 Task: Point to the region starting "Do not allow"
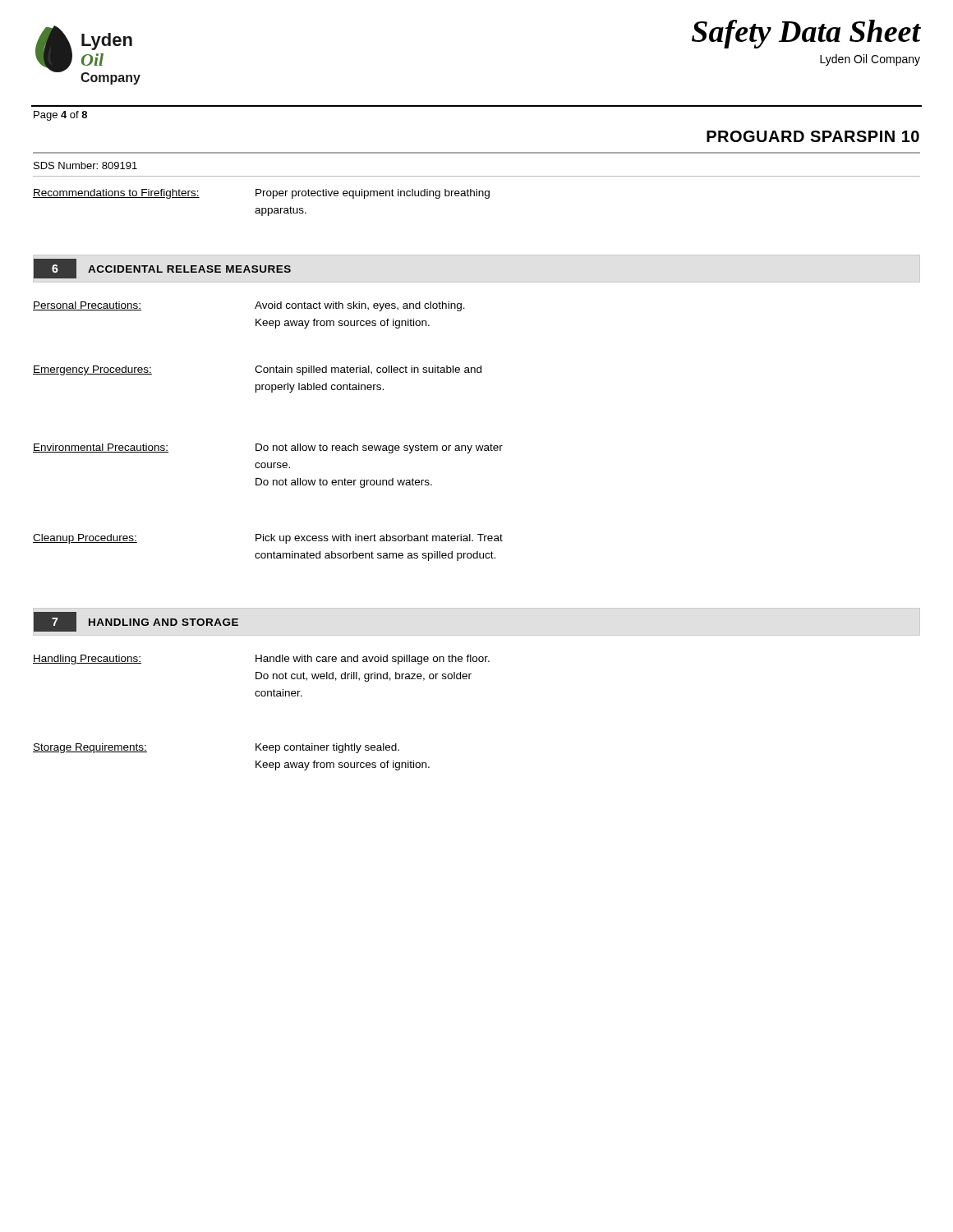coord(379,448)
